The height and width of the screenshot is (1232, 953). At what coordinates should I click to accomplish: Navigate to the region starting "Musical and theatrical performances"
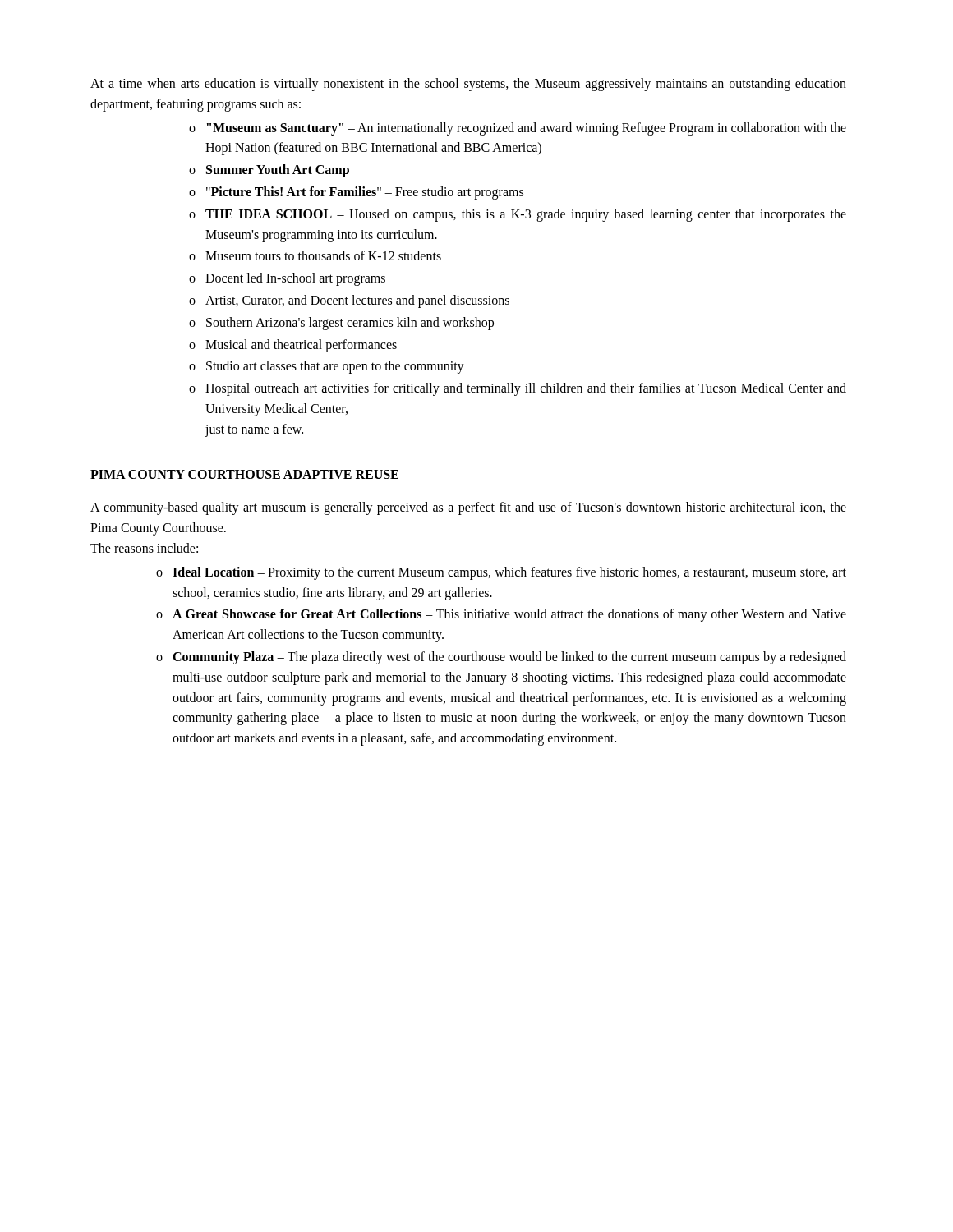[x=301, y=344]
